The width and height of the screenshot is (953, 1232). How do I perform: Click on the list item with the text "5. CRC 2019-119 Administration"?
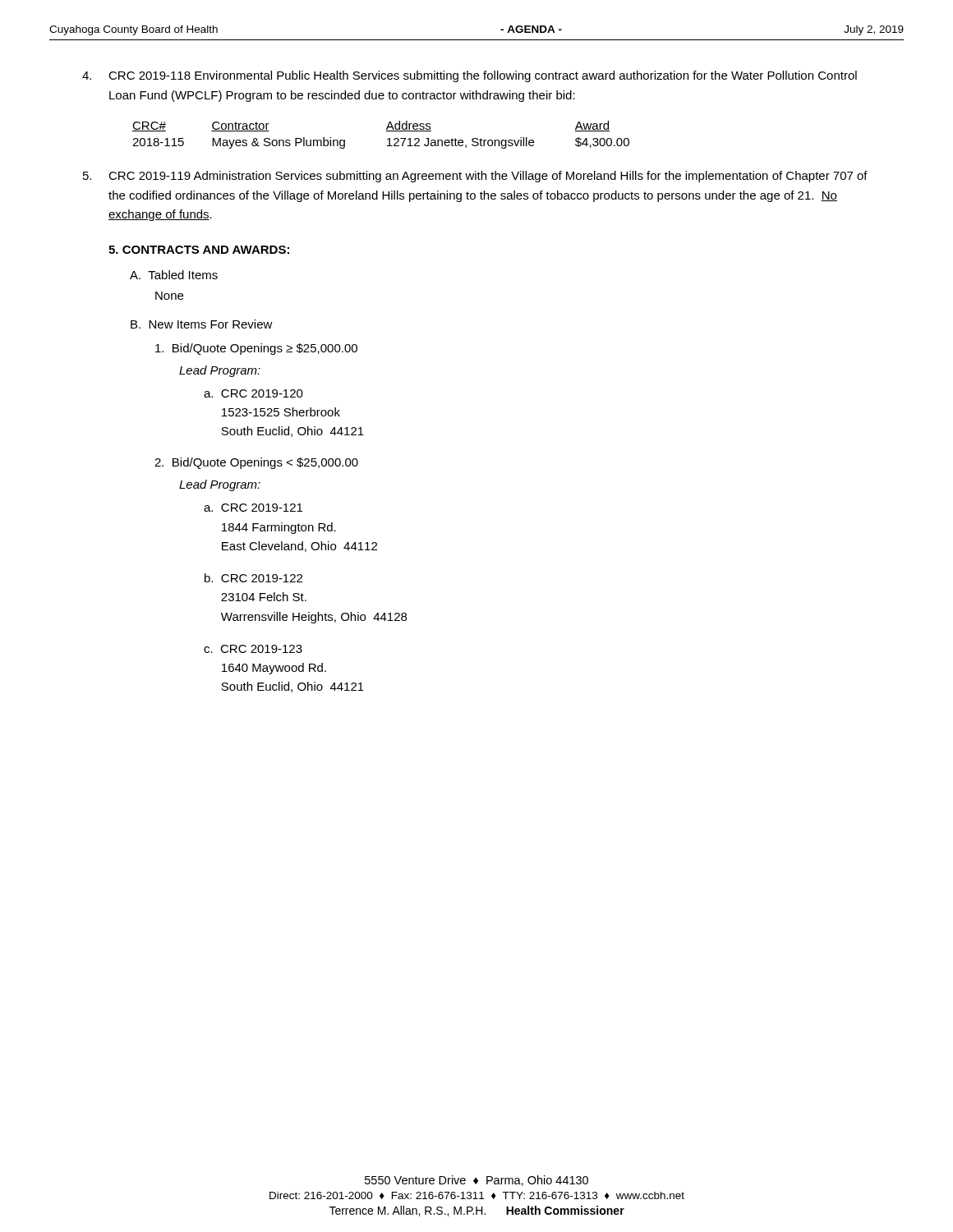[x=475, y=193]
